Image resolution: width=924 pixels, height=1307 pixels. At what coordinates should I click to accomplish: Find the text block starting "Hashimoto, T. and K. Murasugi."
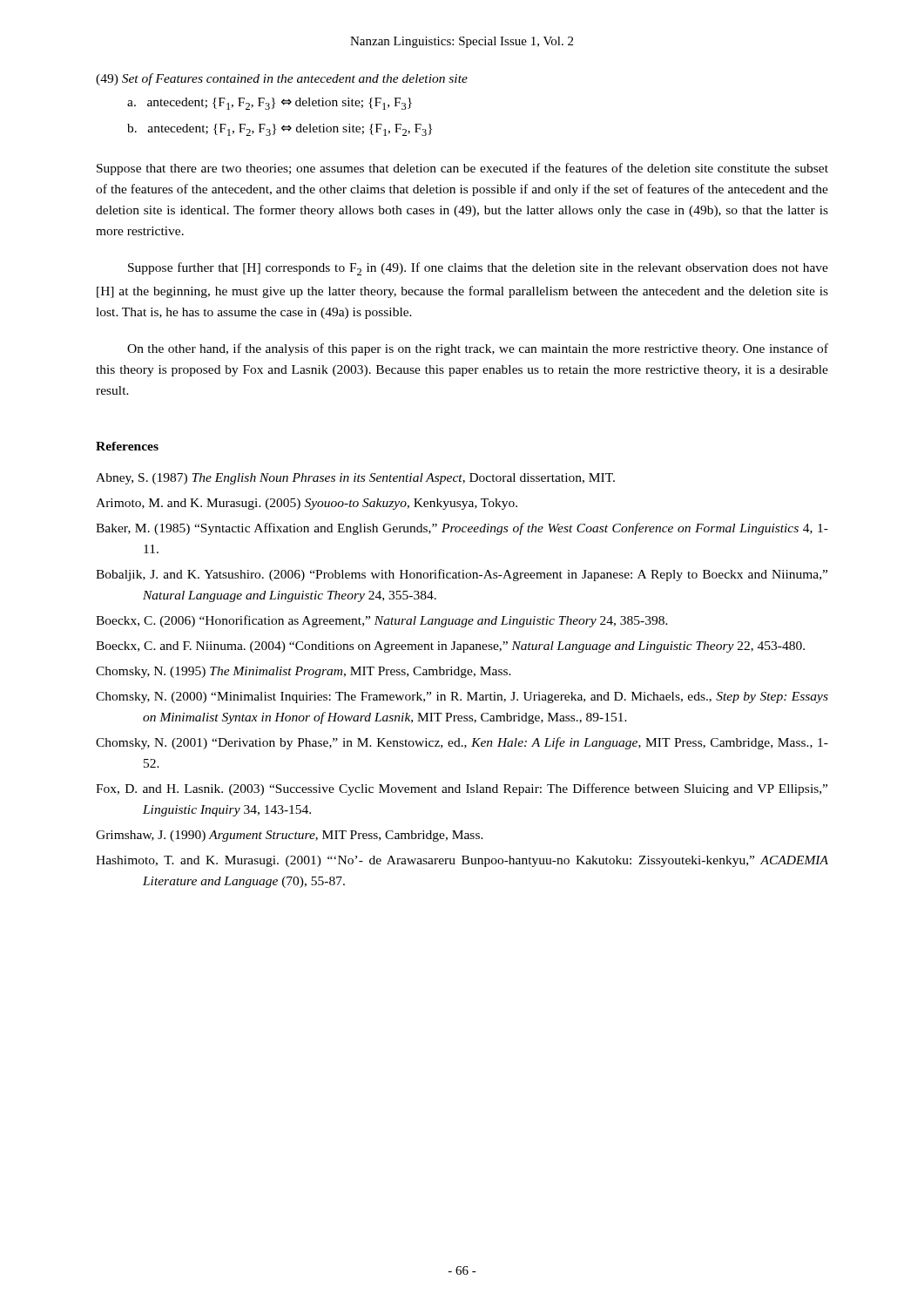462,870
